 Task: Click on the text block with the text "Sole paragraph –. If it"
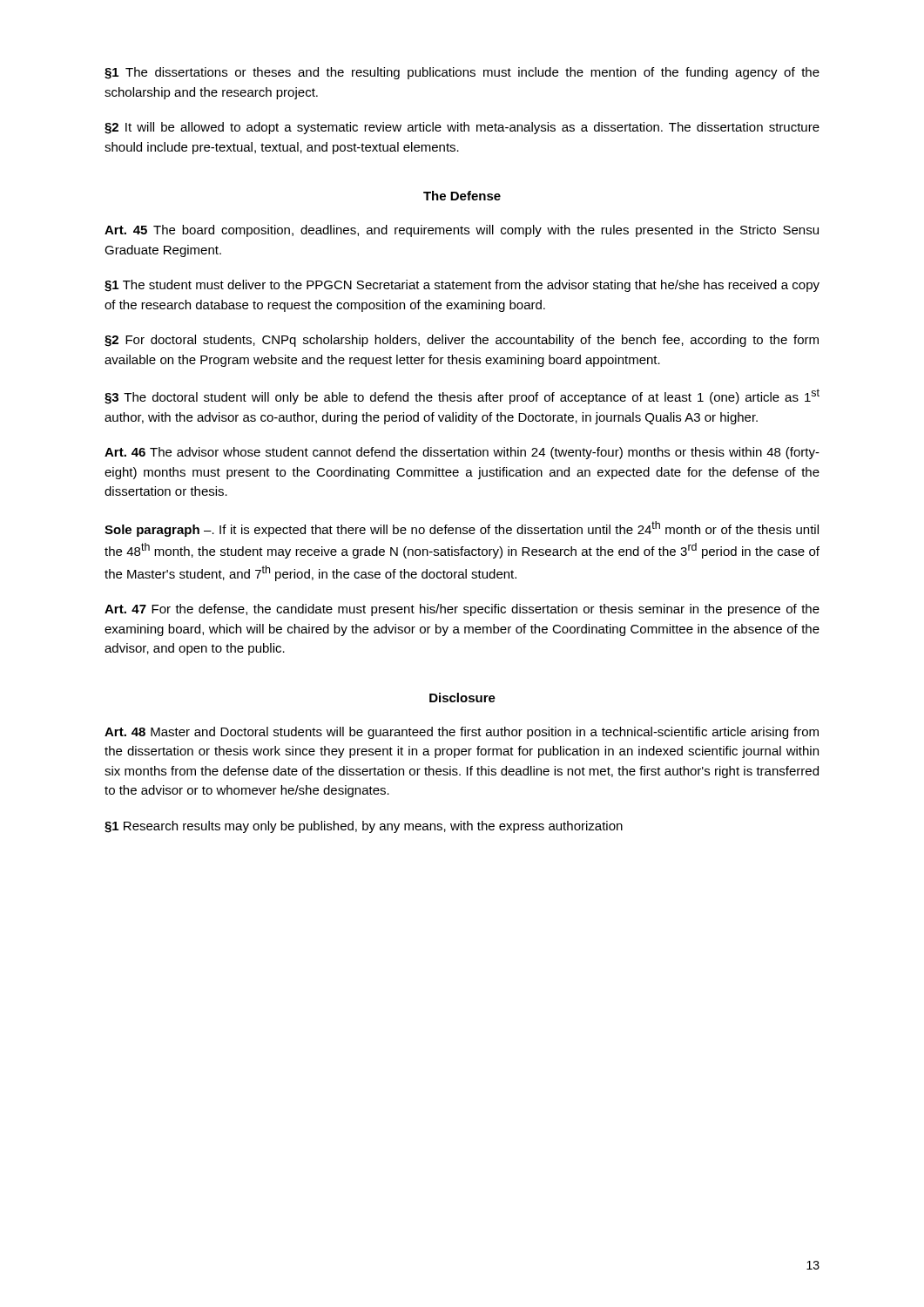462,550
